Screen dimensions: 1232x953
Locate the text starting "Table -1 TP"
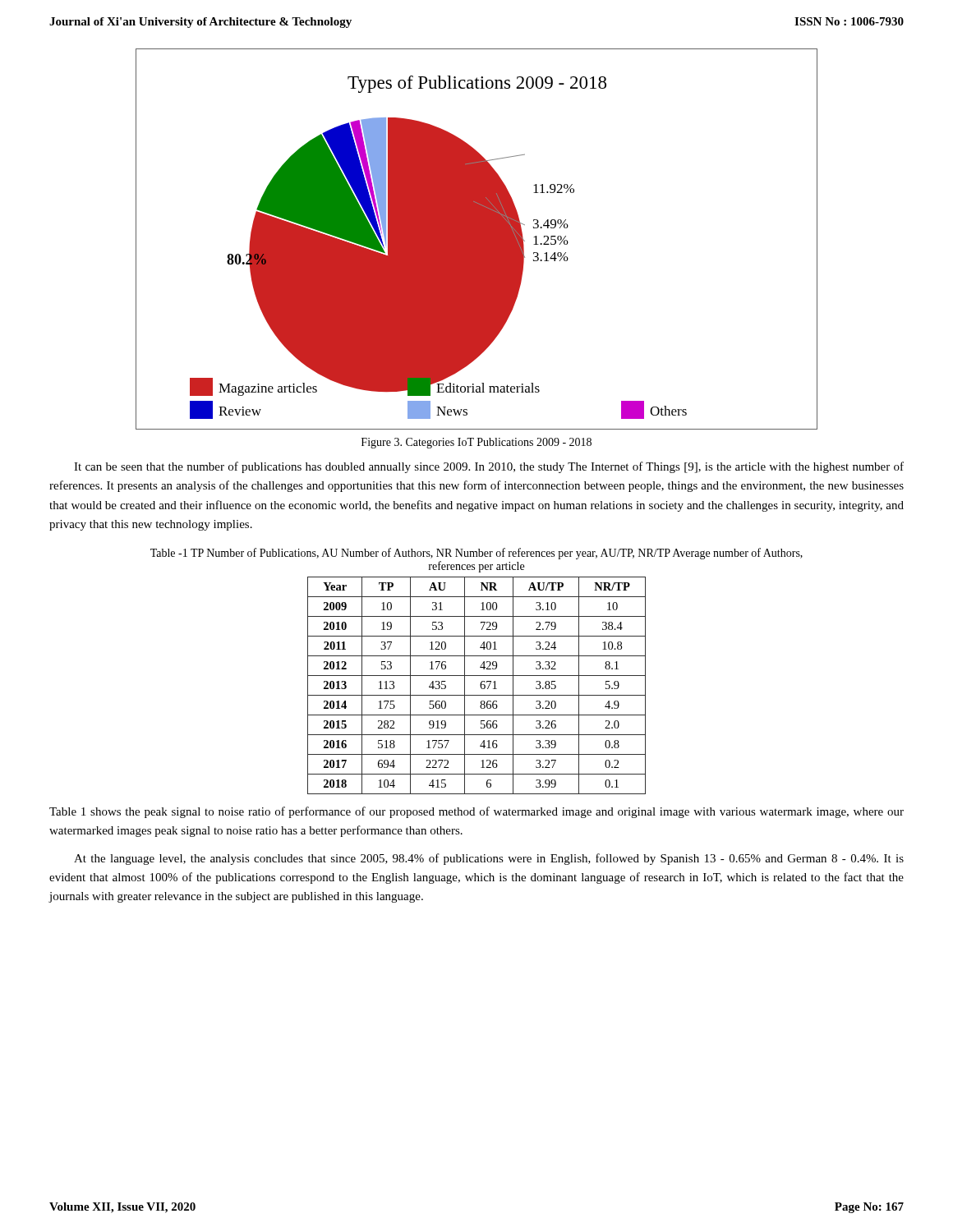coord(476,560)
